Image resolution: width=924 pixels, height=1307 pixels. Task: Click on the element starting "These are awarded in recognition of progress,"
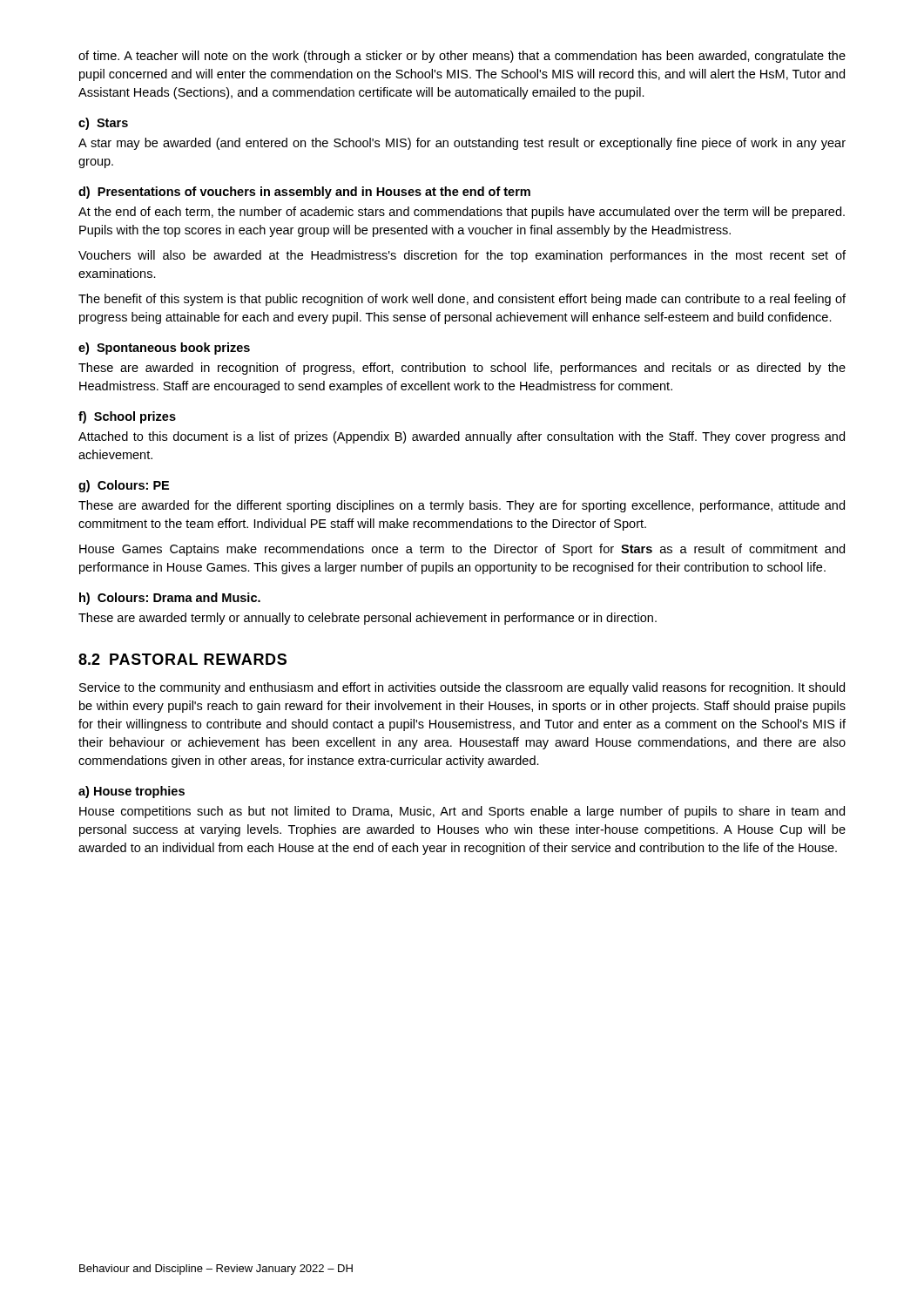tap(462, 377)
